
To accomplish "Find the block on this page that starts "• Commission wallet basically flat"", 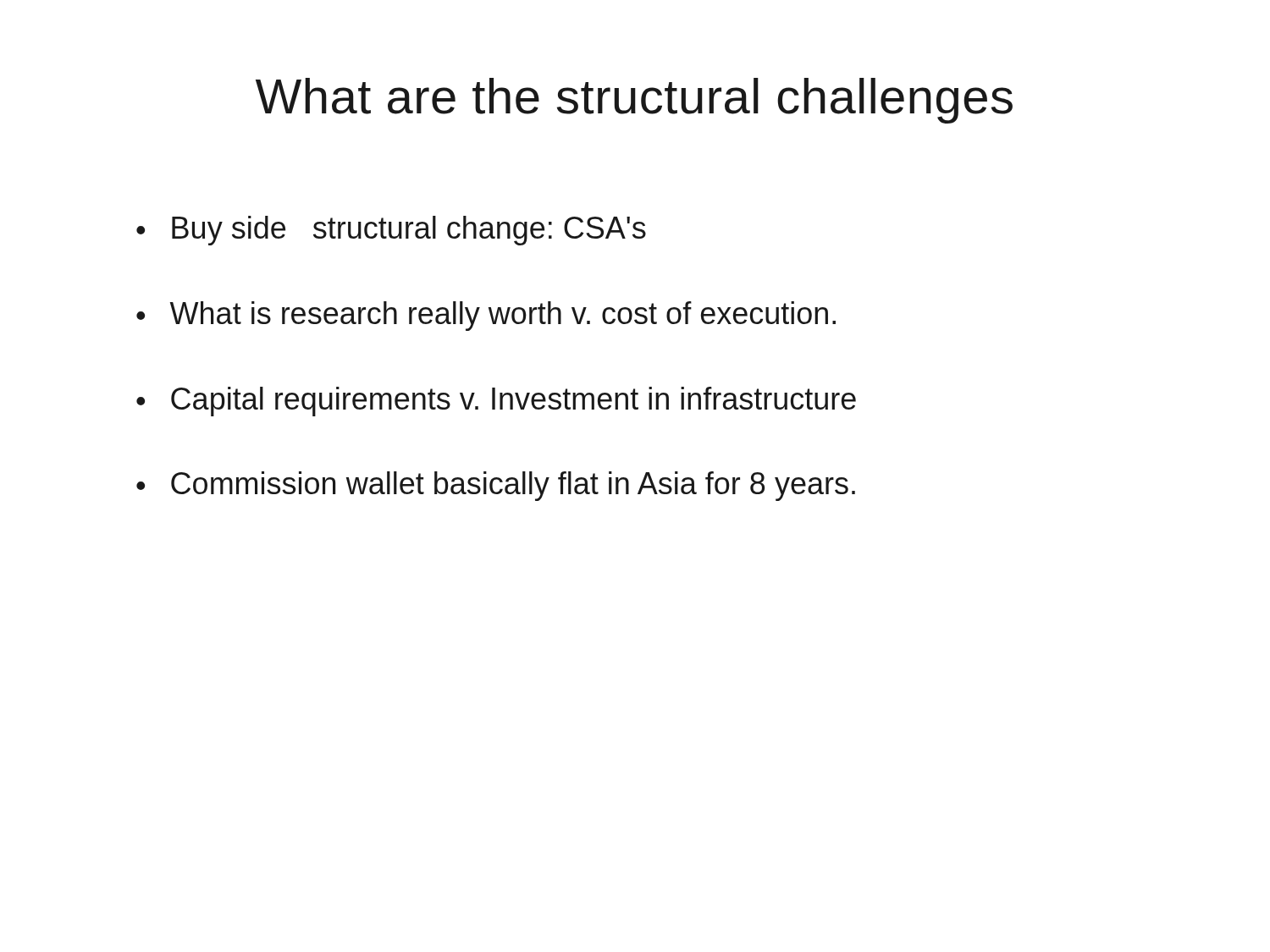I will click(497, 486).
